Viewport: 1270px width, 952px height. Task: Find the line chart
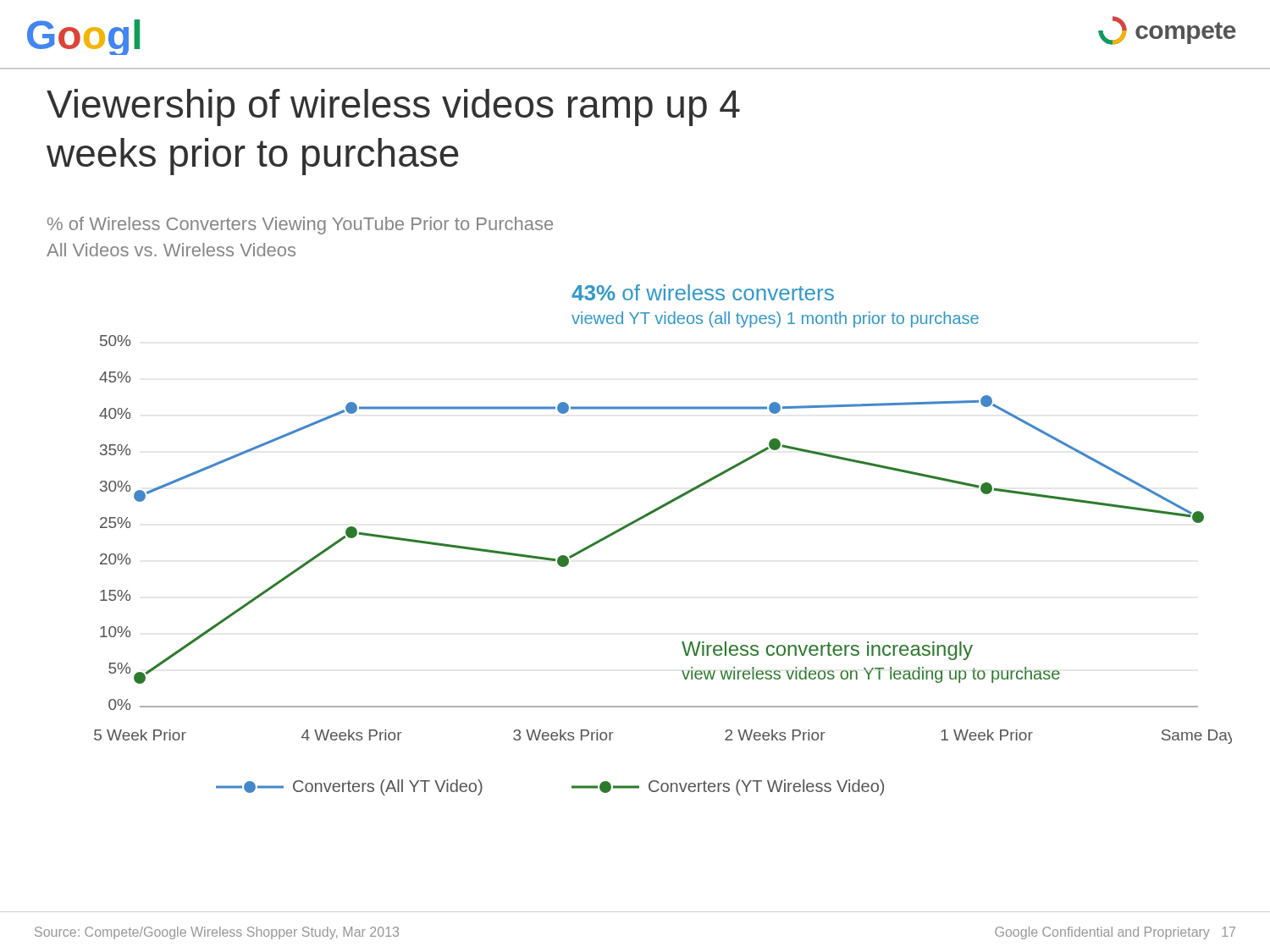(639, 546)
